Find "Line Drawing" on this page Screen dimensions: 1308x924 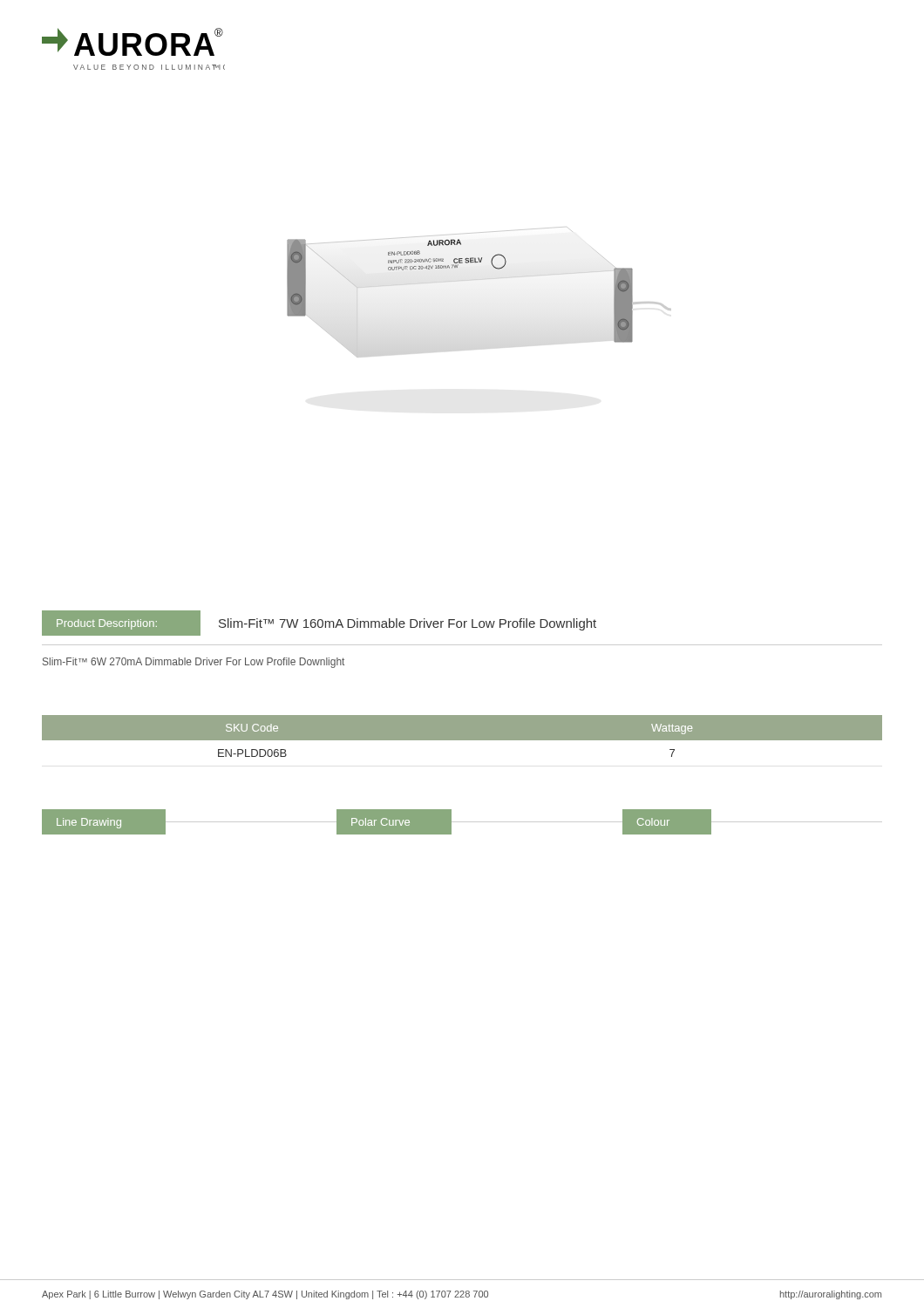pyautogui.click(x=89, y=822)
